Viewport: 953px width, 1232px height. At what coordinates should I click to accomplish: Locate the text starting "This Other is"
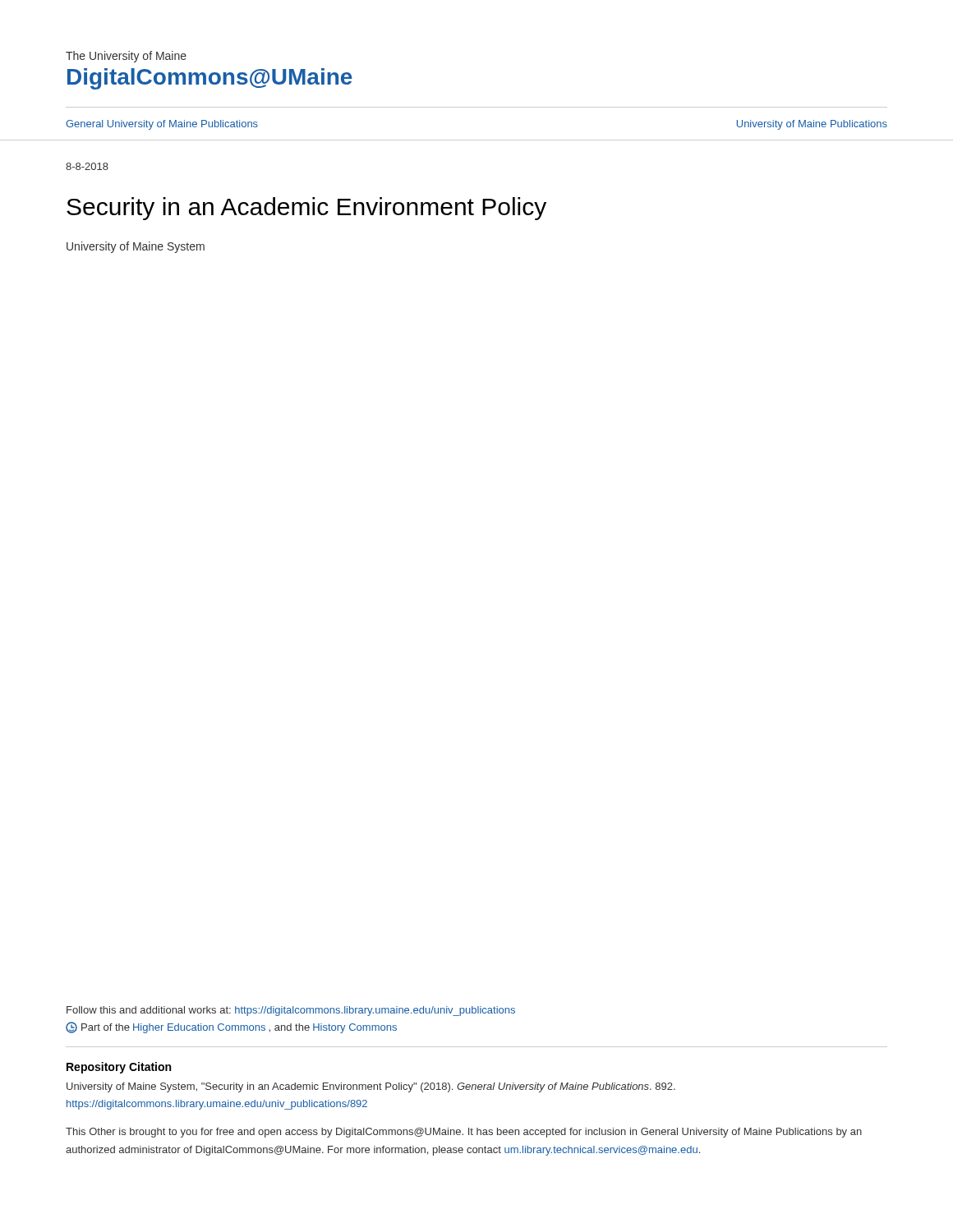[464, 1140]
